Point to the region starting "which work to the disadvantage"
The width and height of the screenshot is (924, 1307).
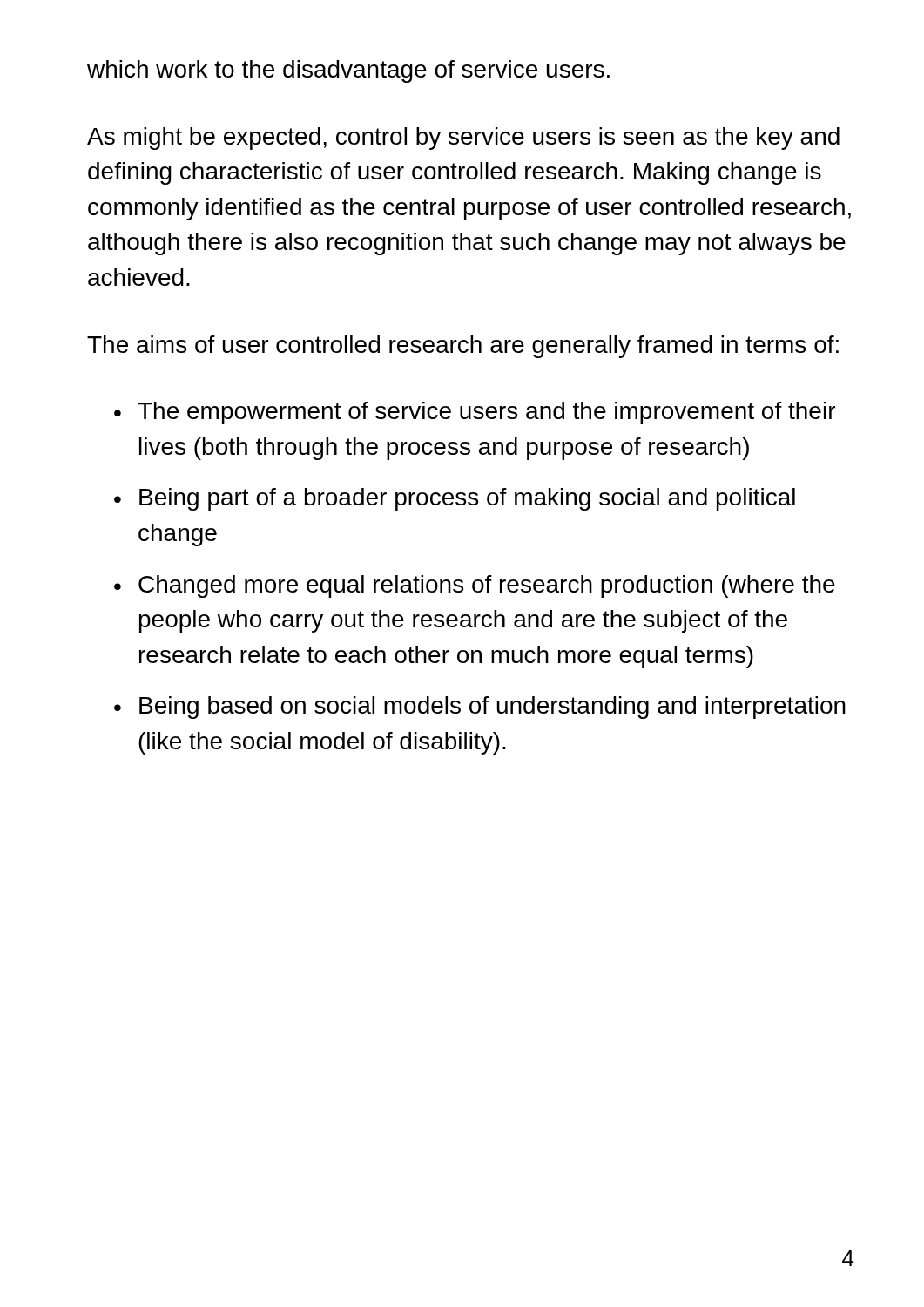[349, 69]
